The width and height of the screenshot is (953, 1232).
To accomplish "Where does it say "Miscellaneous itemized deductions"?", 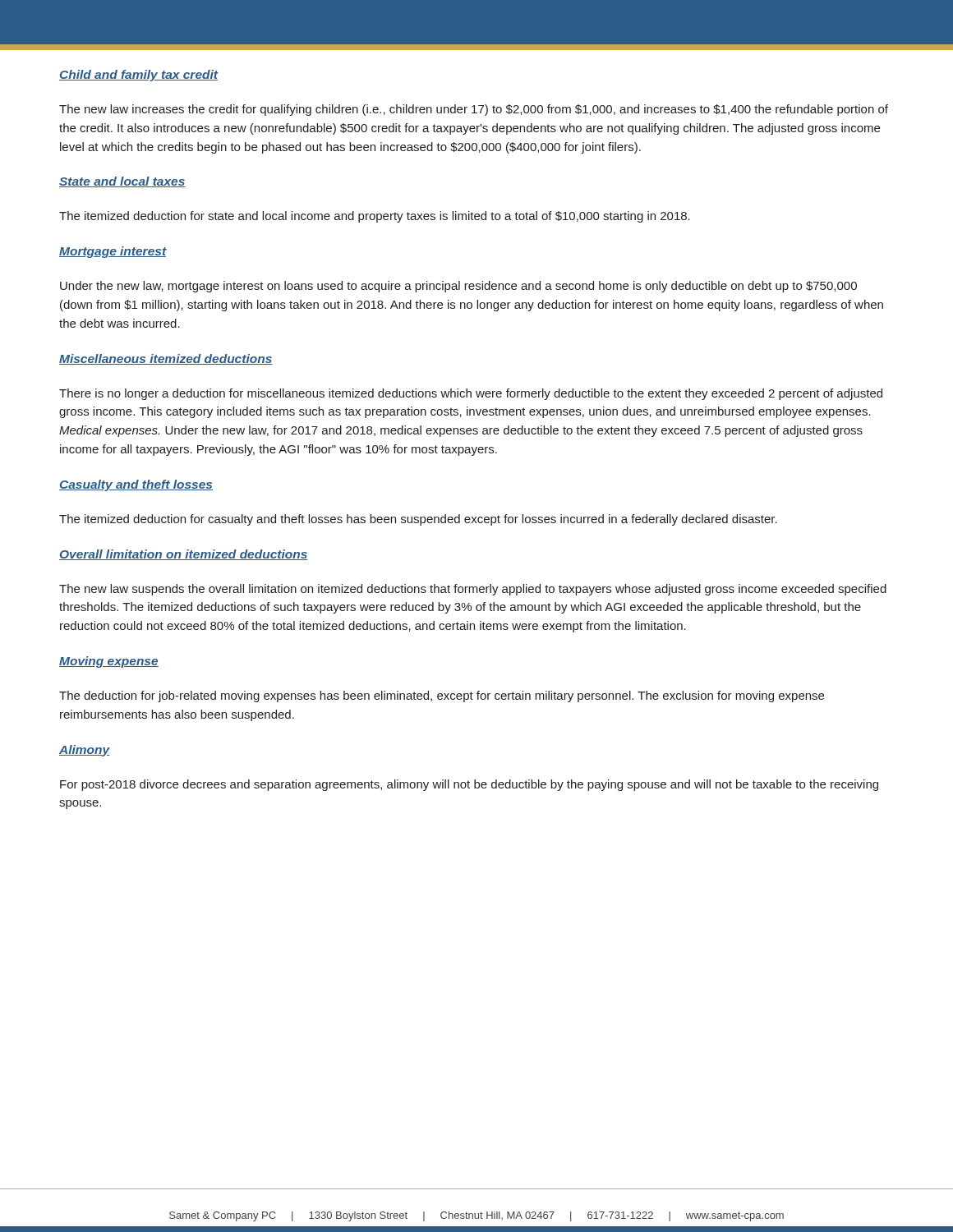I will tap(166, 359).
